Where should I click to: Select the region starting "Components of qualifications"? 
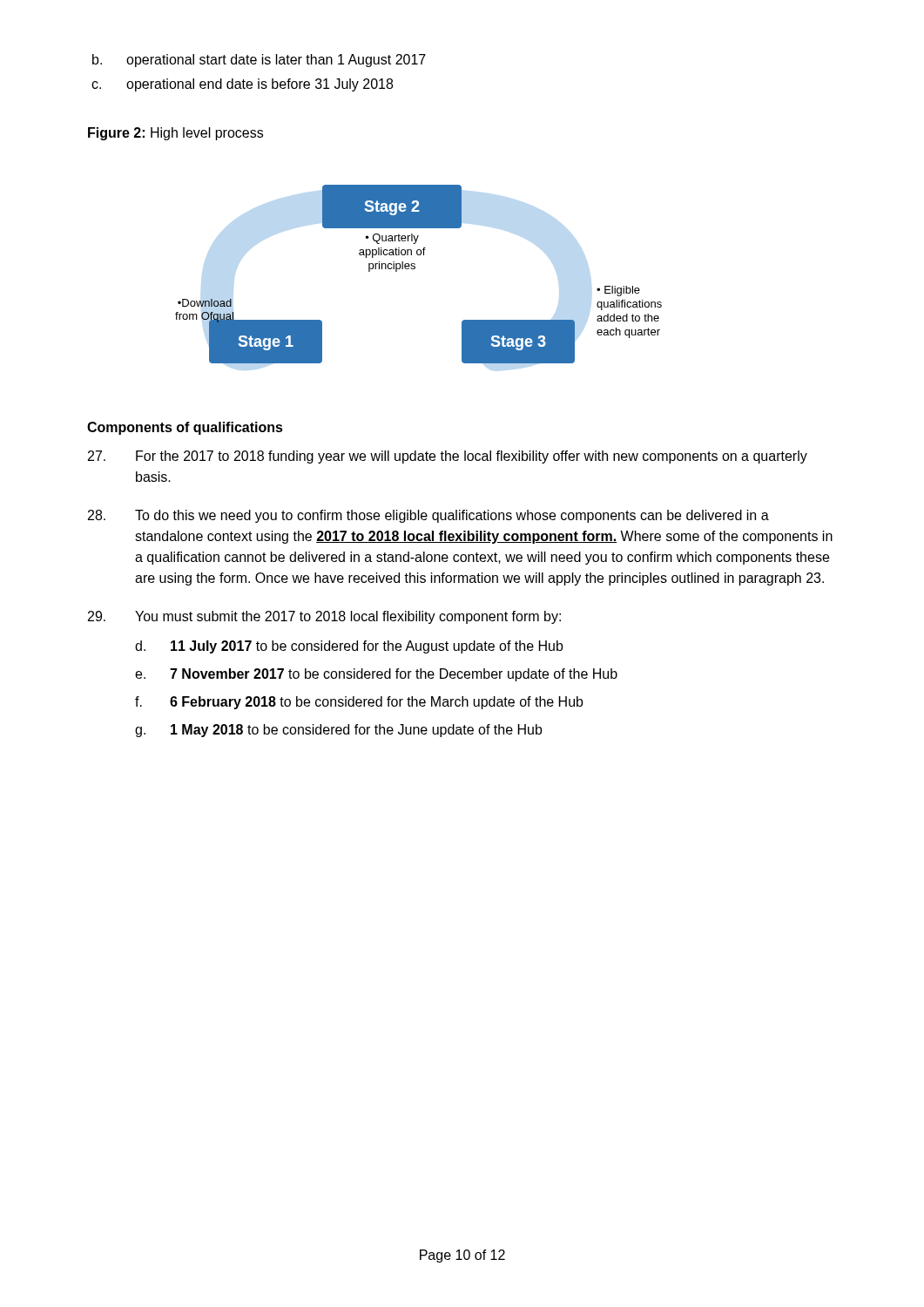(185, 427)
